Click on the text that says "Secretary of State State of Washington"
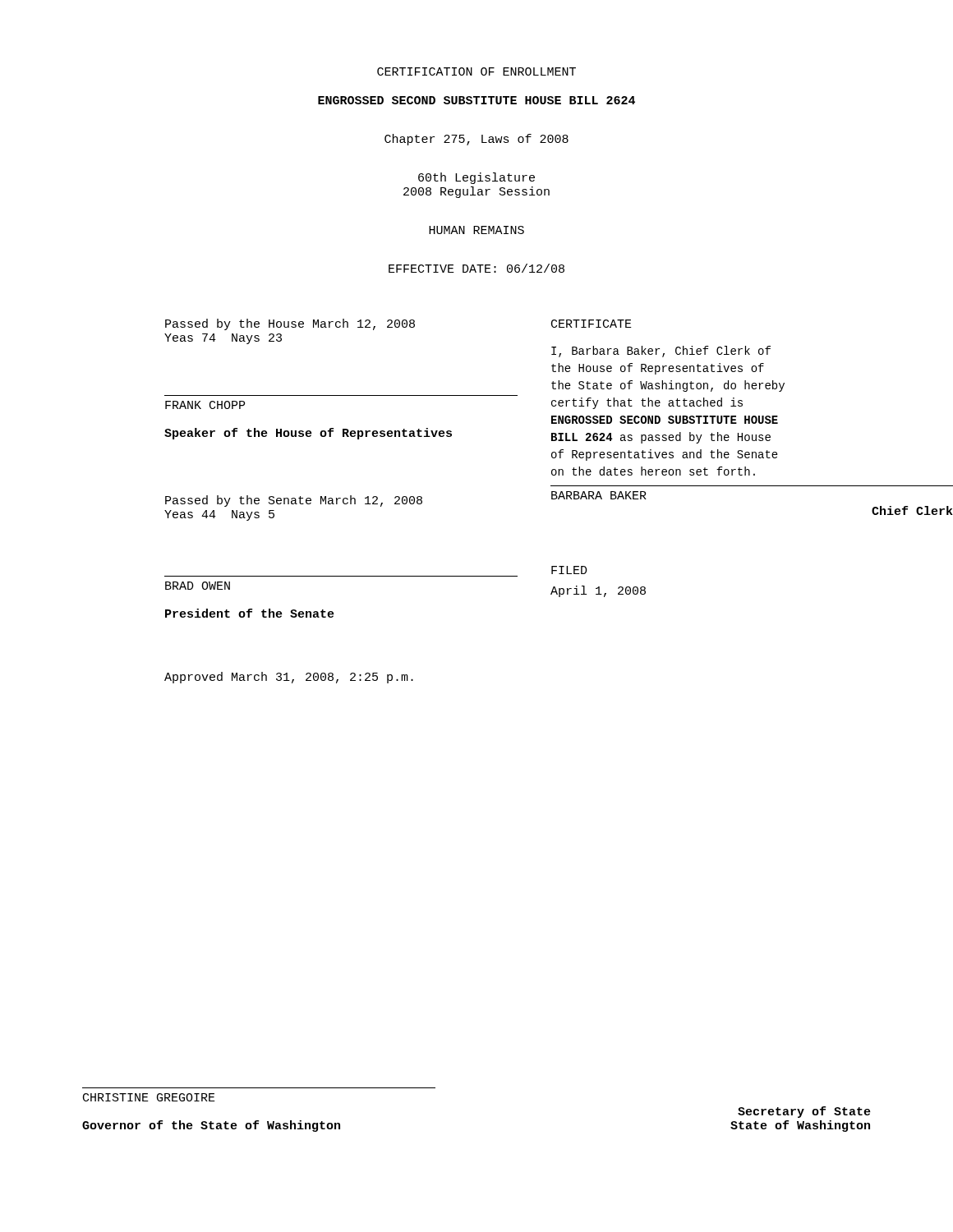Viewport: 953px width, 1232px height. (801, 1119)
